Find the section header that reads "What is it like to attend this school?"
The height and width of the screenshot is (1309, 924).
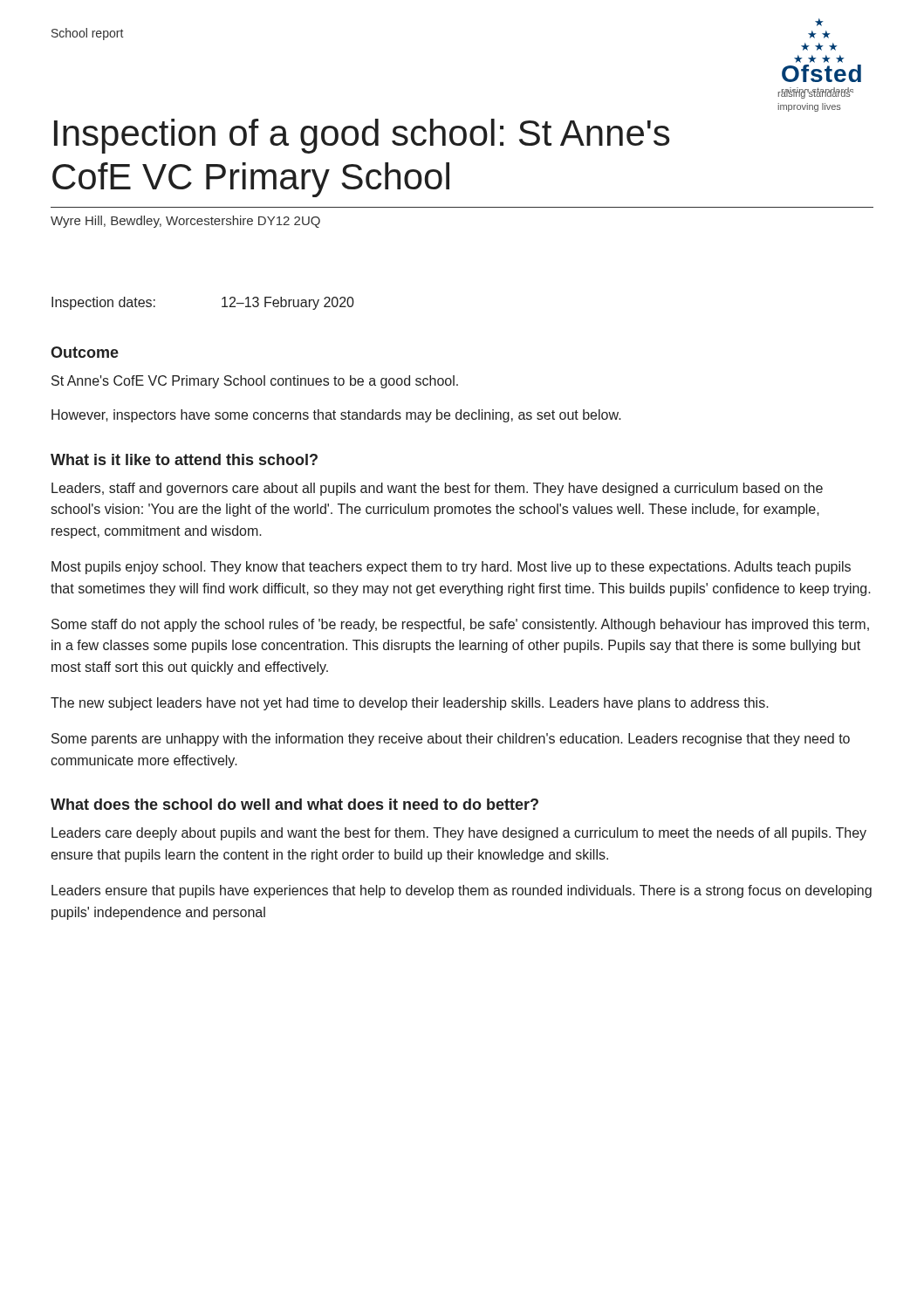[x=185, y=460]
